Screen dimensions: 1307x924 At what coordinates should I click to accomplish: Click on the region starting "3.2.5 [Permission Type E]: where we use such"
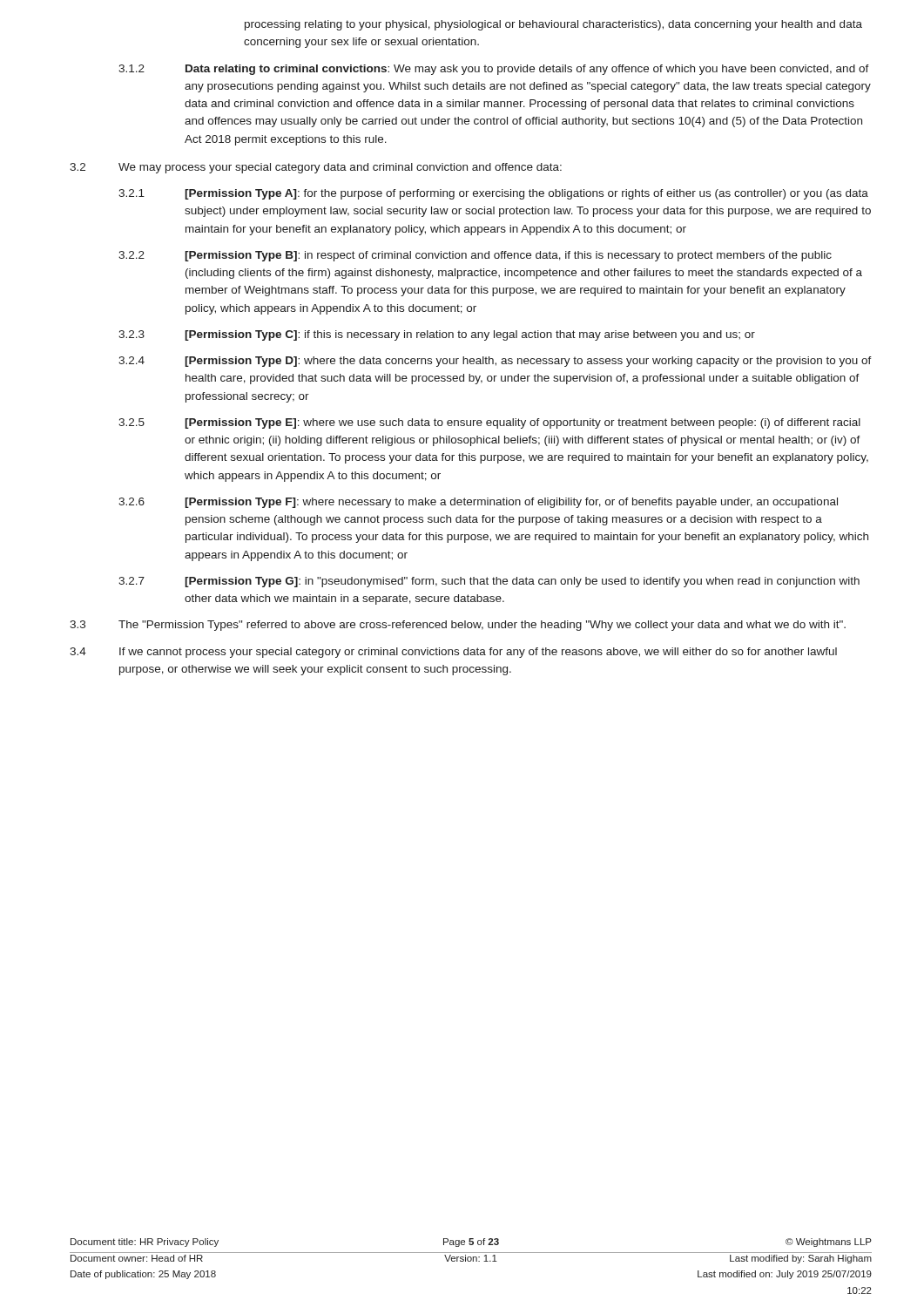pyautogui.click(x=495, y=449)
